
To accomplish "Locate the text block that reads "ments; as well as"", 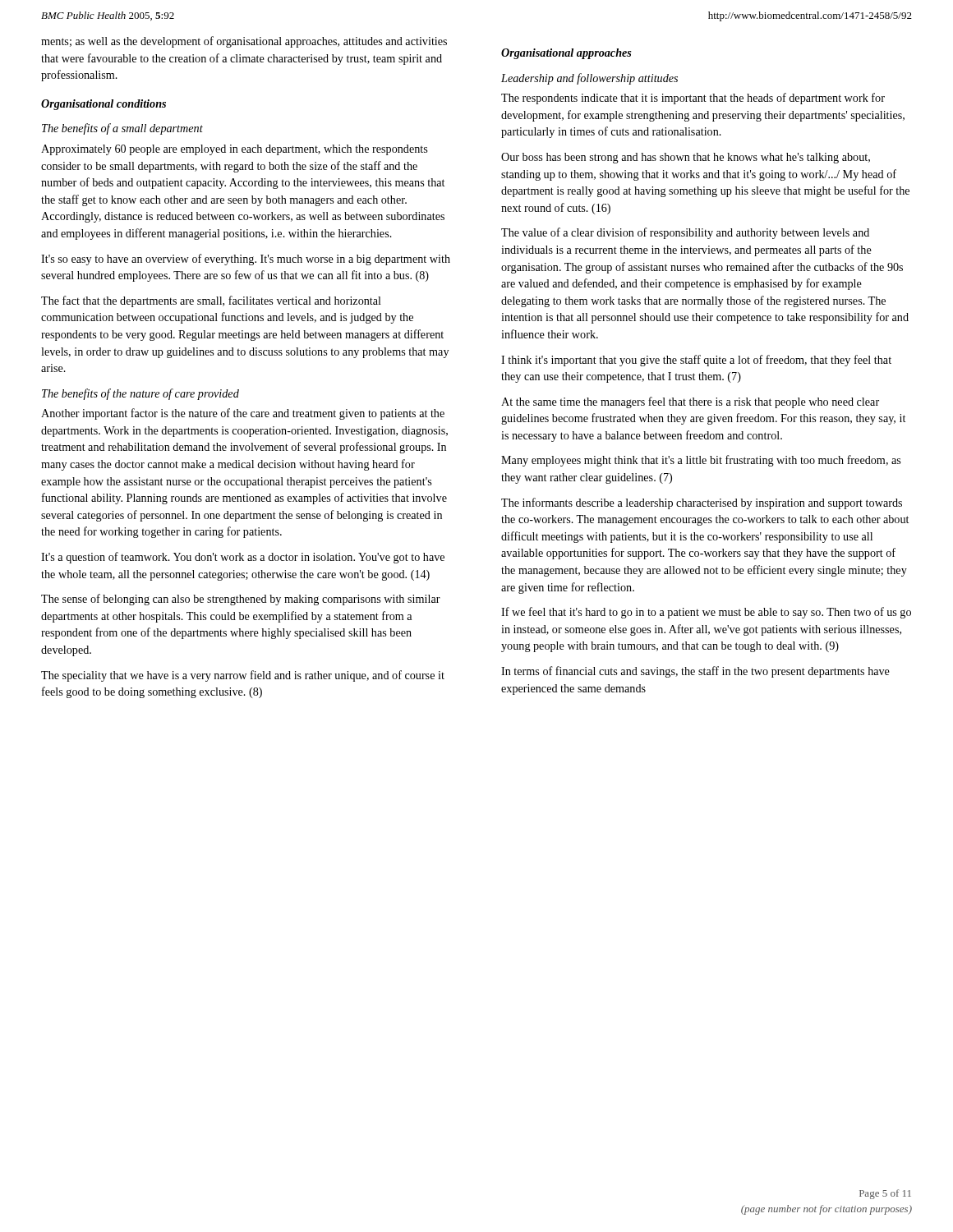I will (x=246, y=58).
